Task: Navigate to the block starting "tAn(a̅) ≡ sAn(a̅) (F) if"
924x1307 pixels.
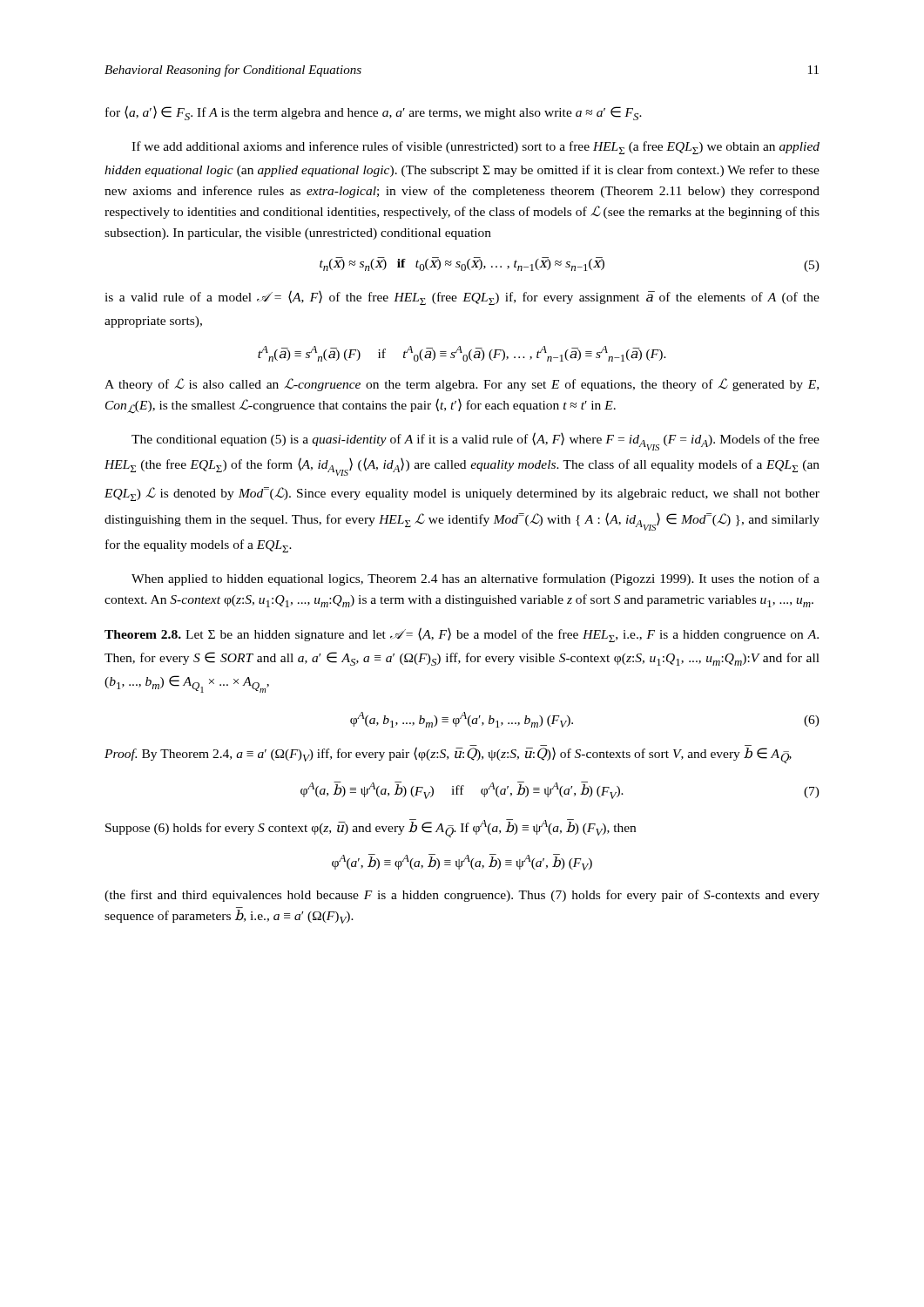Action: (x=462, y=353)
